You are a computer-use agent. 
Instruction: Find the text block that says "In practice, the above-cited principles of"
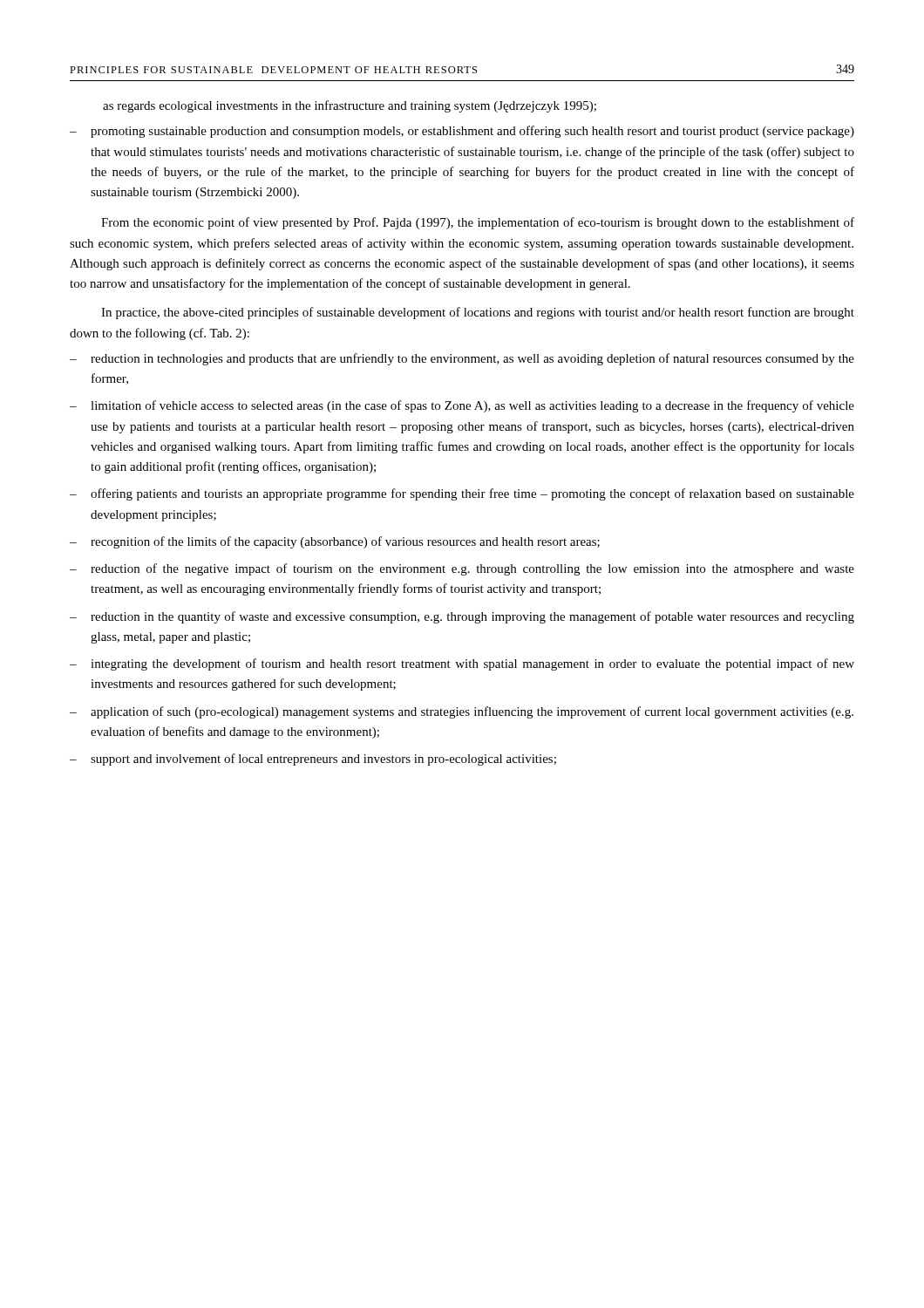(462, 323)
